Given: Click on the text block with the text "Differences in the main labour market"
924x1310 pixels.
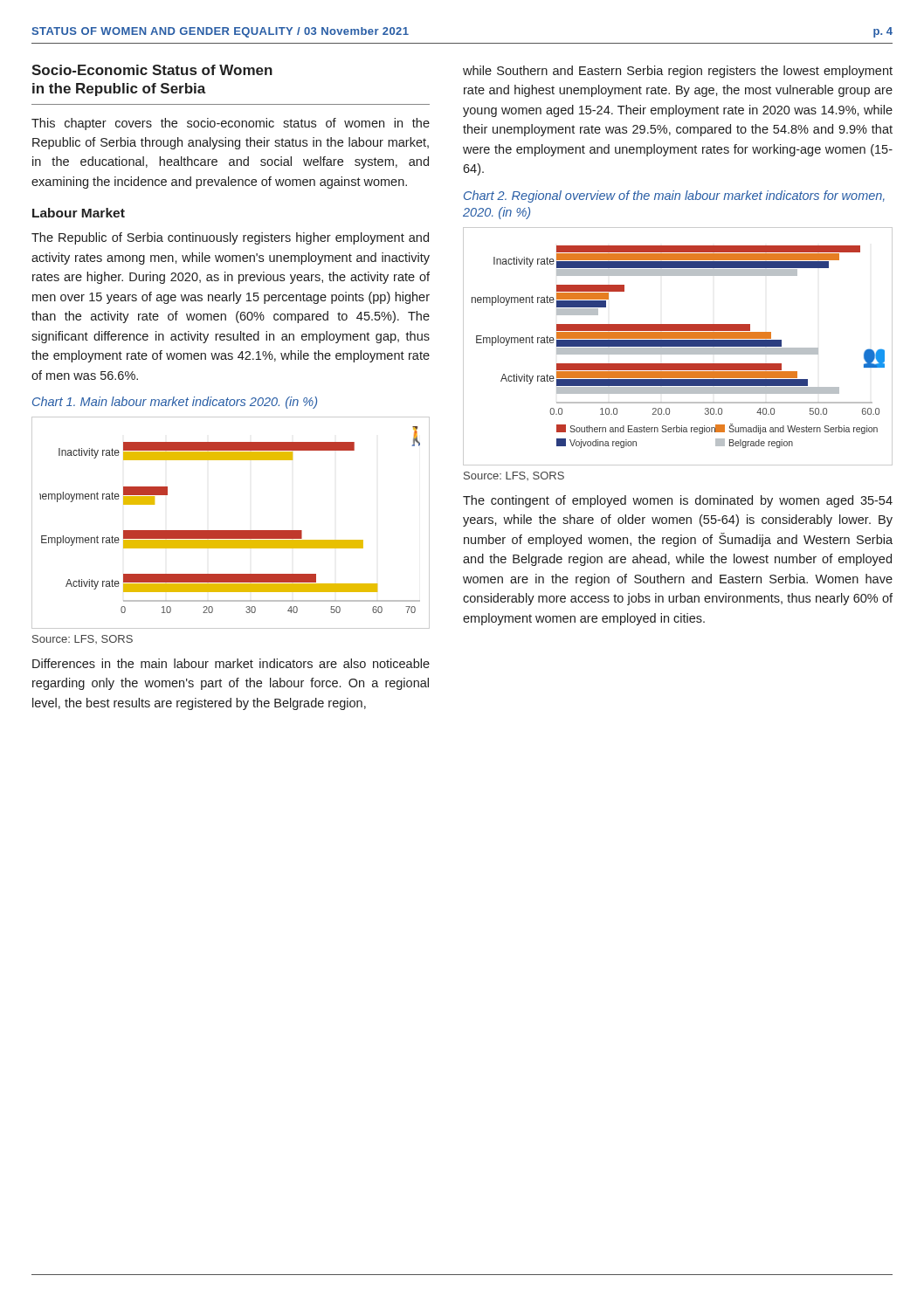Looking at the screenshot, I should pos(231,683).
